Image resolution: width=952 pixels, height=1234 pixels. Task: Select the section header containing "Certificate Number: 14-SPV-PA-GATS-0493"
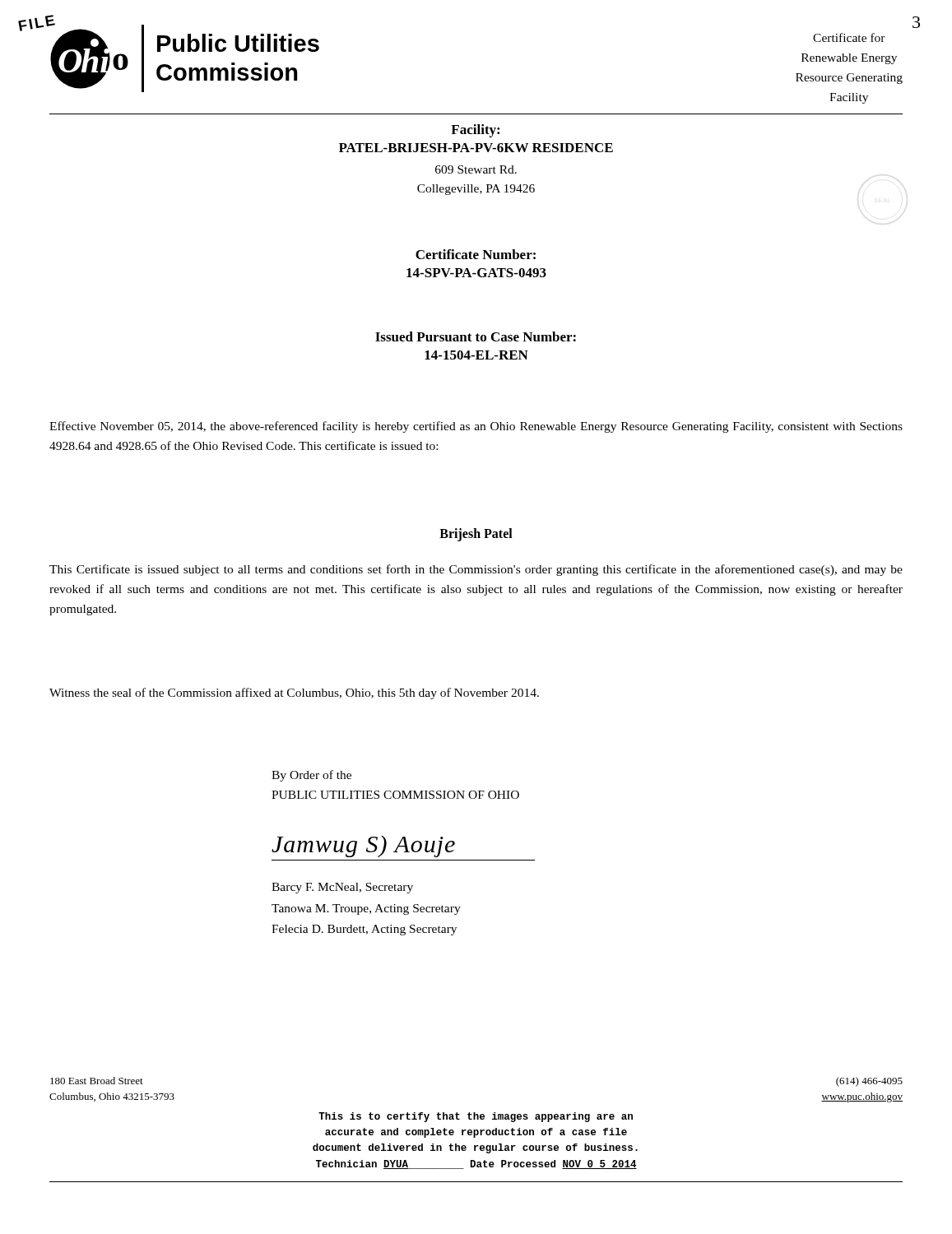click(x=476, y=264)
